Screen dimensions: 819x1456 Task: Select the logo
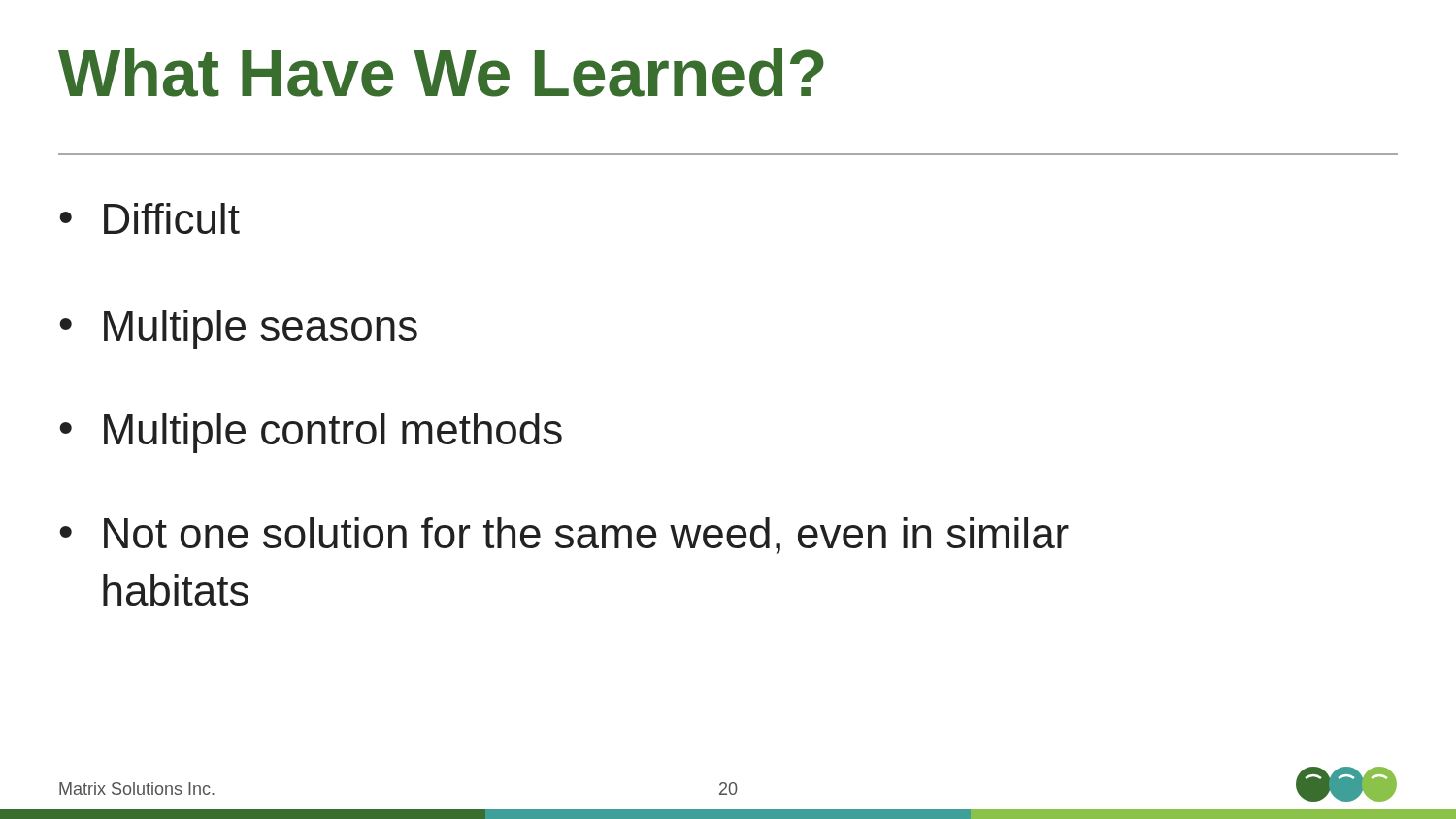[1349, 786]
